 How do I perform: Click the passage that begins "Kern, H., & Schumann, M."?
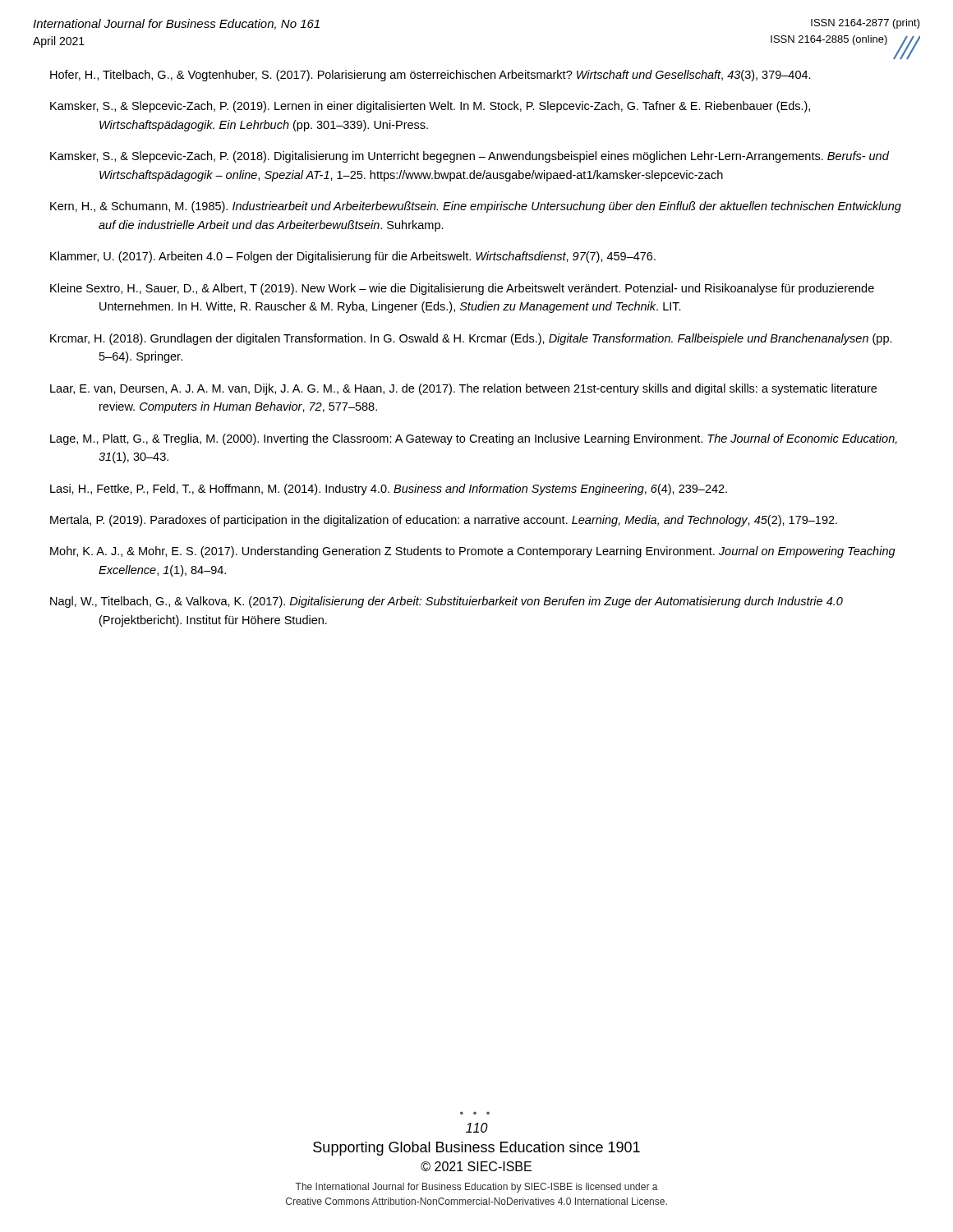click(475, 216)
